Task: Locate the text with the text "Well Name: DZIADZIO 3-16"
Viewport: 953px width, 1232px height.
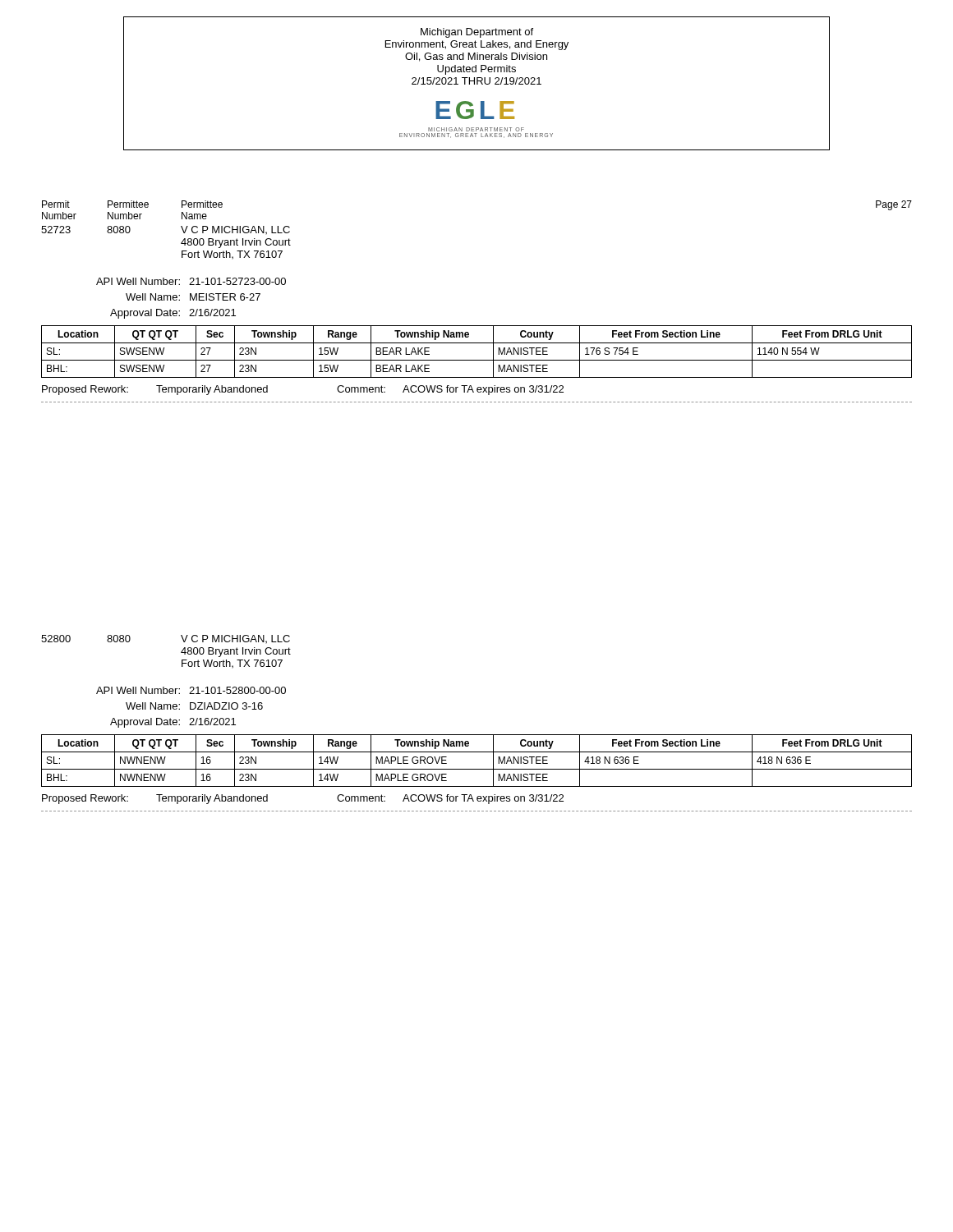Action: tap(152, 706)
